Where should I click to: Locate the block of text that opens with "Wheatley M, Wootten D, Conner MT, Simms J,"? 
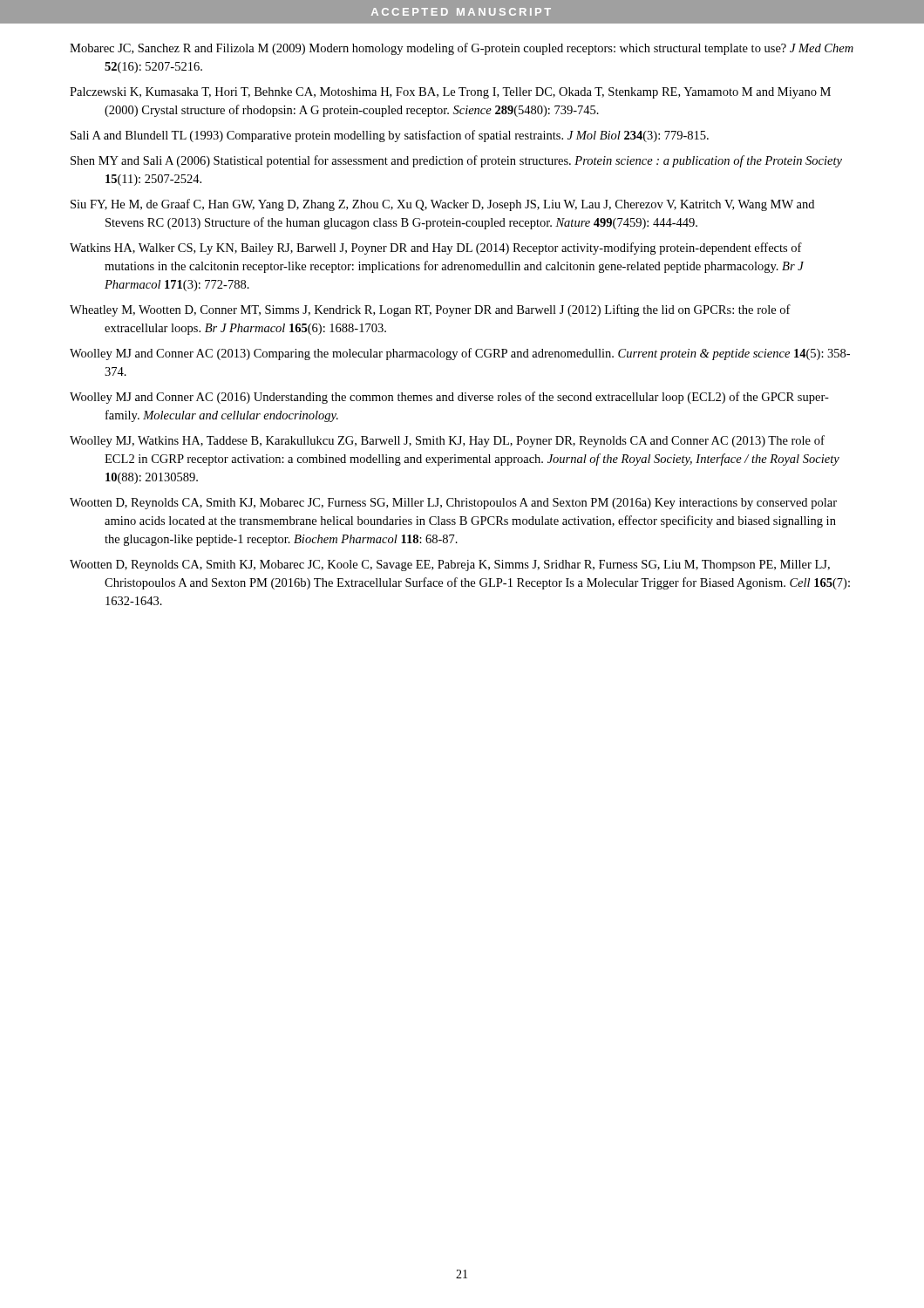click(430, 319)
